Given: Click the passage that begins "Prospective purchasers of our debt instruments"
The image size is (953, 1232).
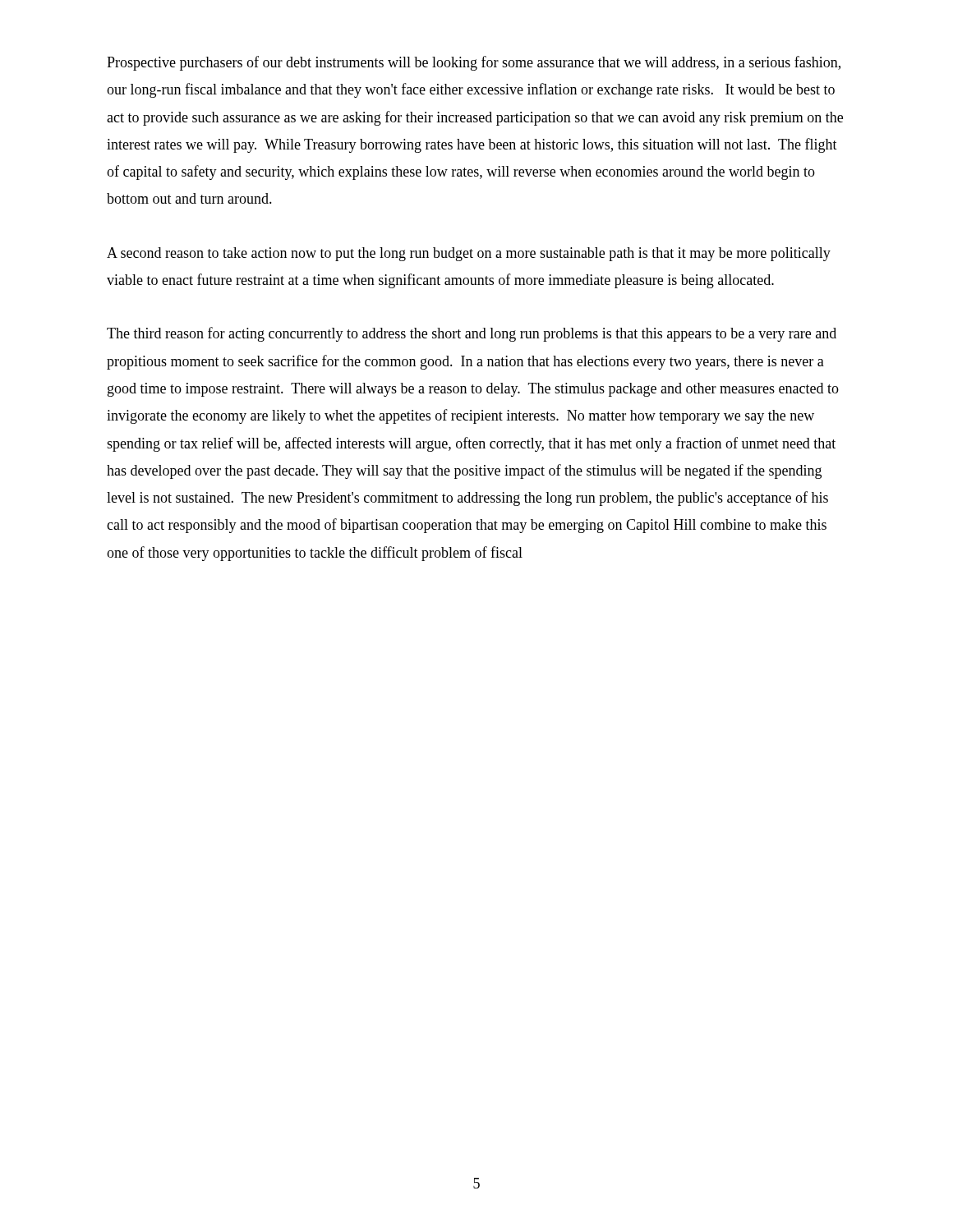Looking at the screenshot, I should (475, 131).
